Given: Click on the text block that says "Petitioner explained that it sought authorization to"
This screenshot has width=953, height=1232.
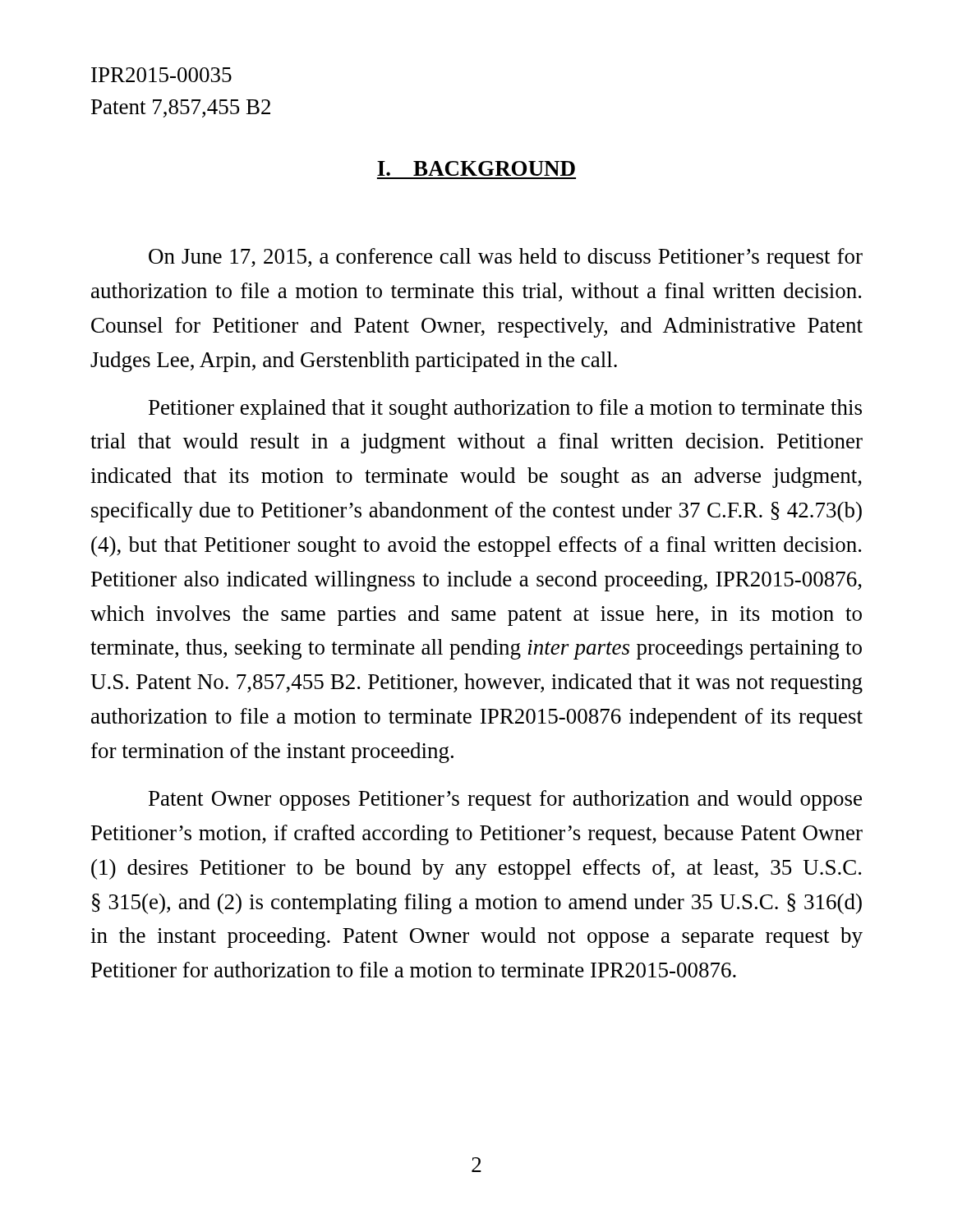Looking at the screenshot, I should point(476,579).
